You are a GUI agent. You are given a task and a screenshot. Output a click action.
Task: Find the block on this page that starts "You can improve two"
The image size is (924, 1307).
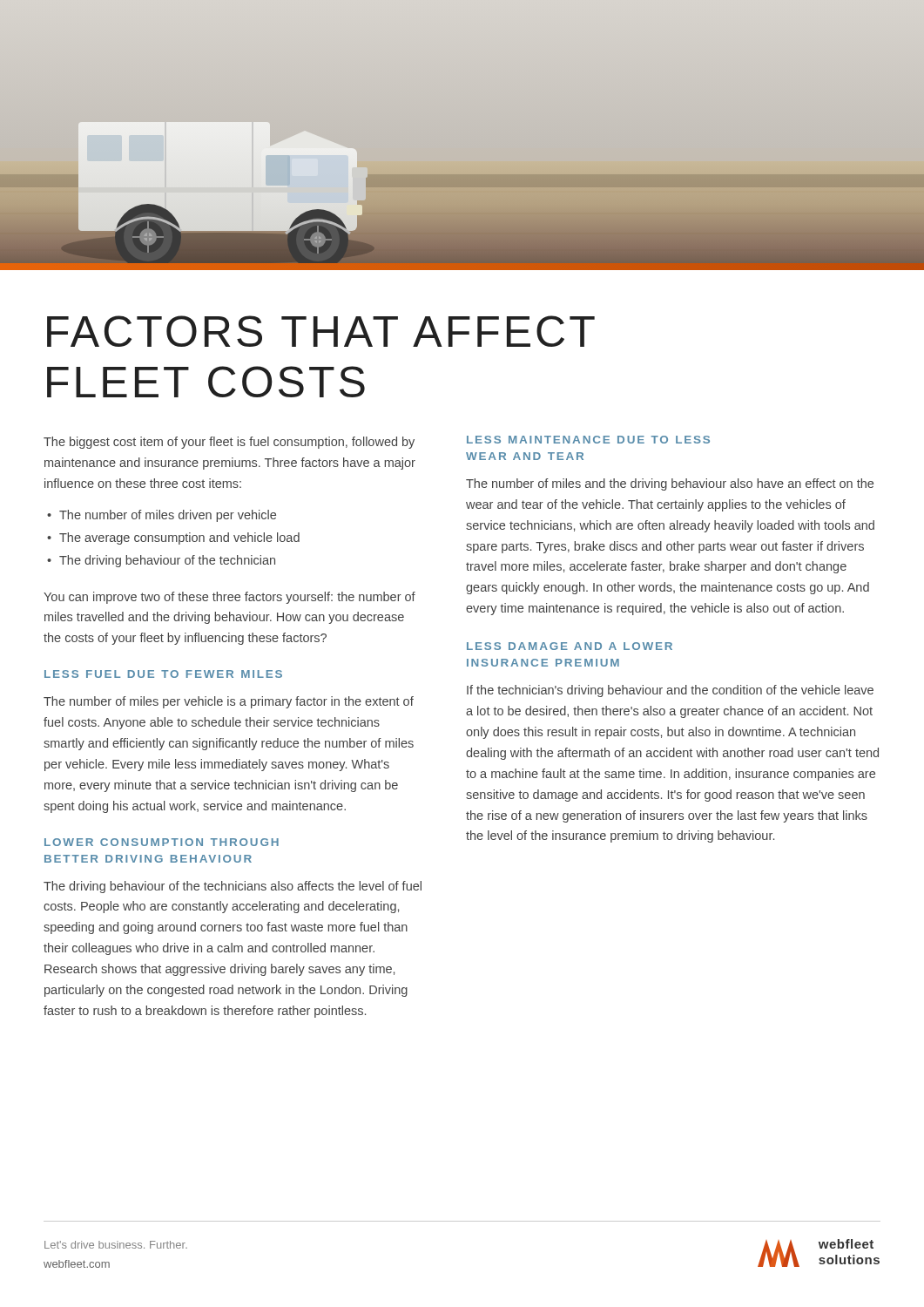click(229, 617)
